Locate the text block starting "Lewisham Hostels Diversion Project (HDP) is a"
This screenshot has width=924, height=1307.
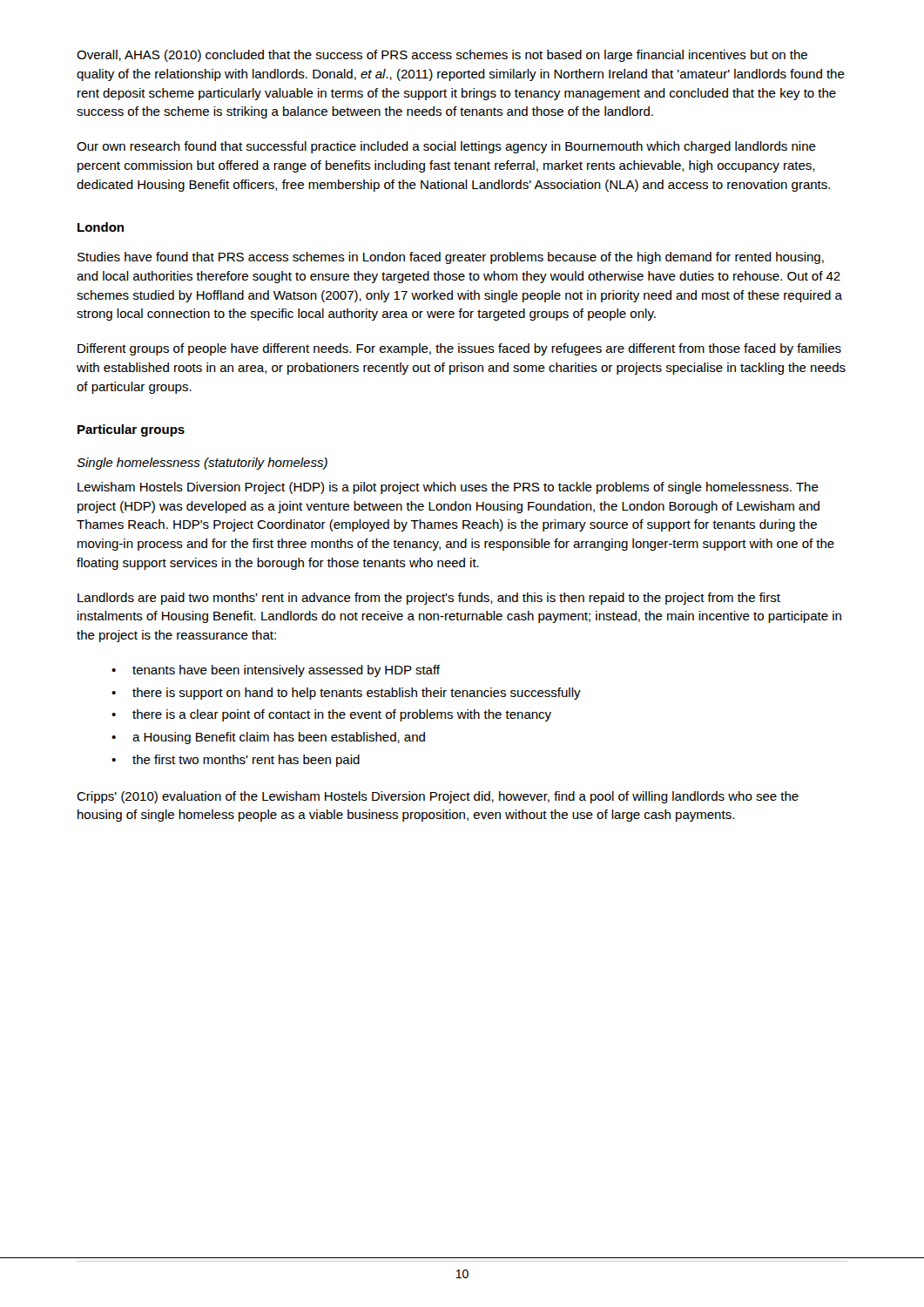[456, 524]
